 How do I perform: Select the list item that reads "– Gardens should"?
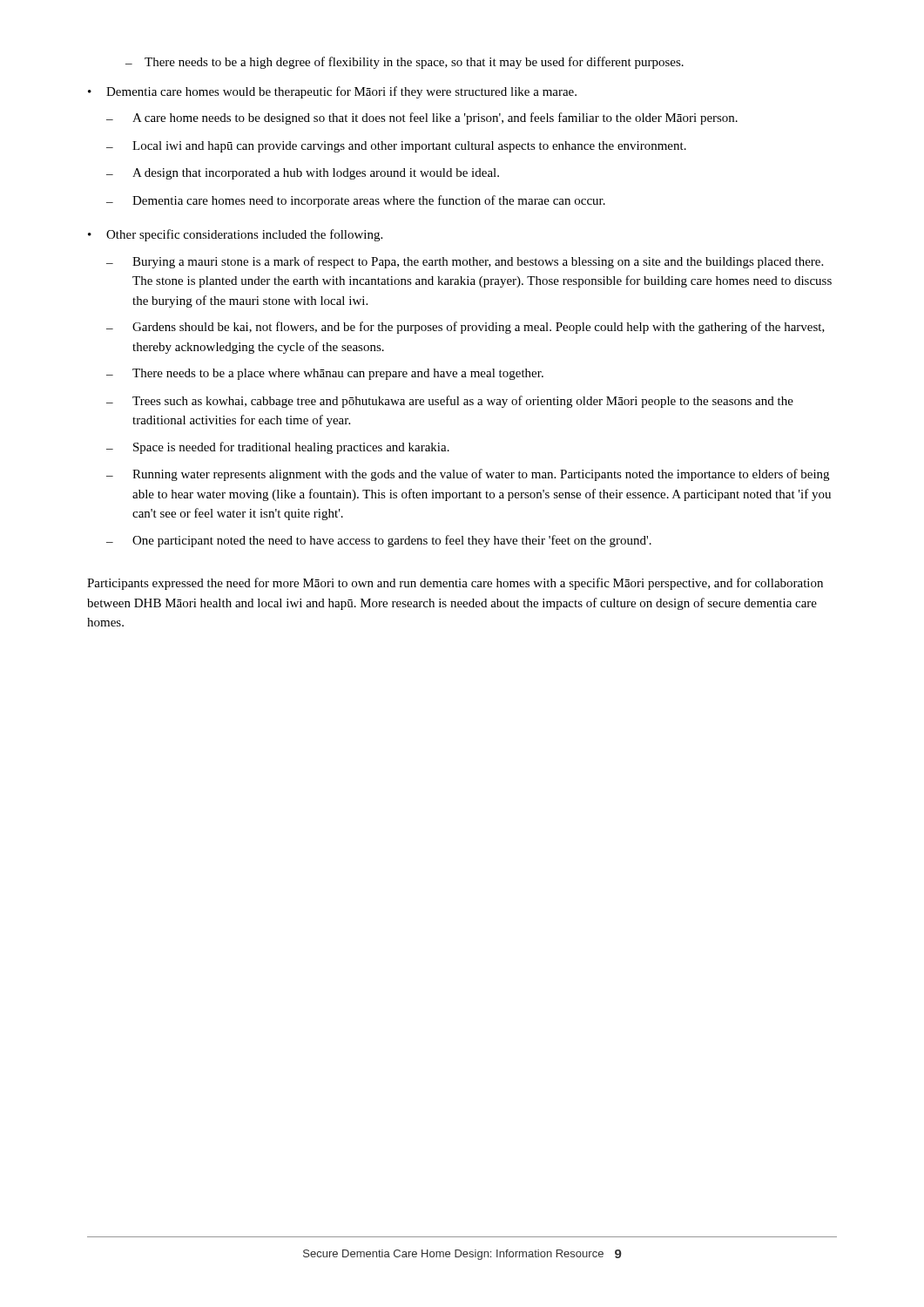tap(472, 337)
